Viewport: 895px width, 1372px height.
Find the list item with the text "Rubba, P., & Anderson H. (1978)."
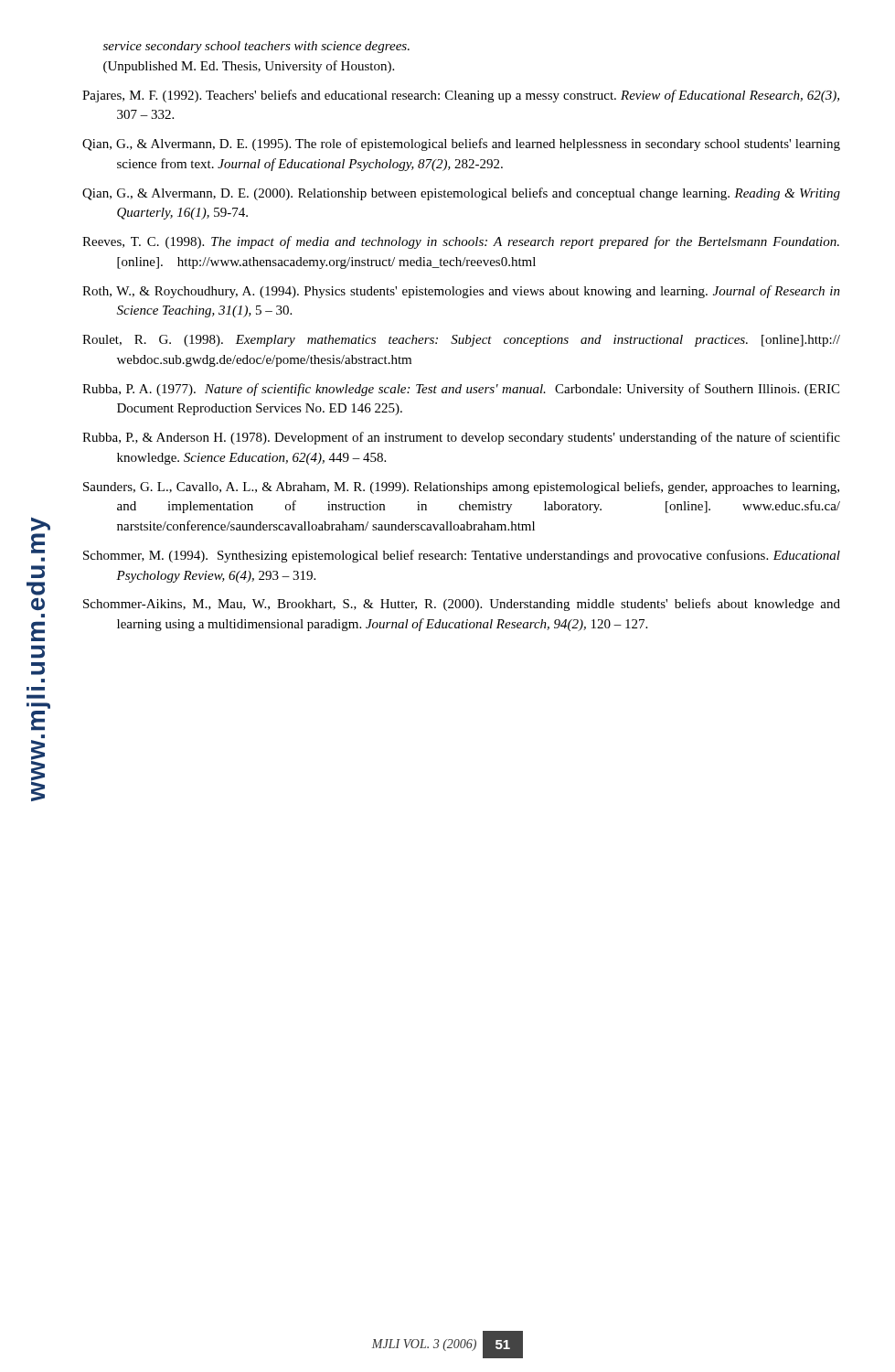coord(461,447)
